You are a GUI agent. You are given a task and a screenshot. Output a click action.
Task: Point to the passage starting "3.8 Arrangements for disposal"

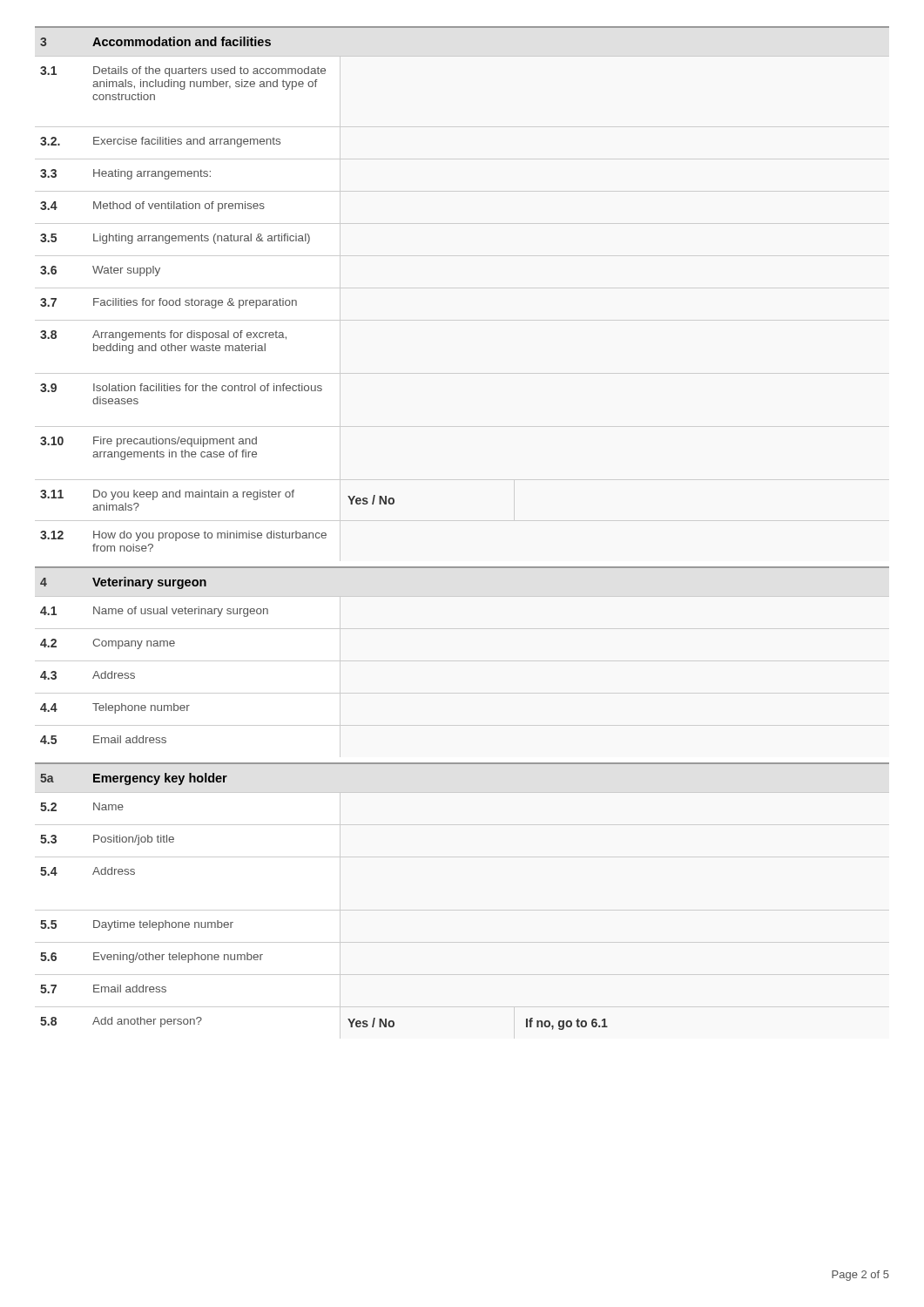(x=163, y=335)
